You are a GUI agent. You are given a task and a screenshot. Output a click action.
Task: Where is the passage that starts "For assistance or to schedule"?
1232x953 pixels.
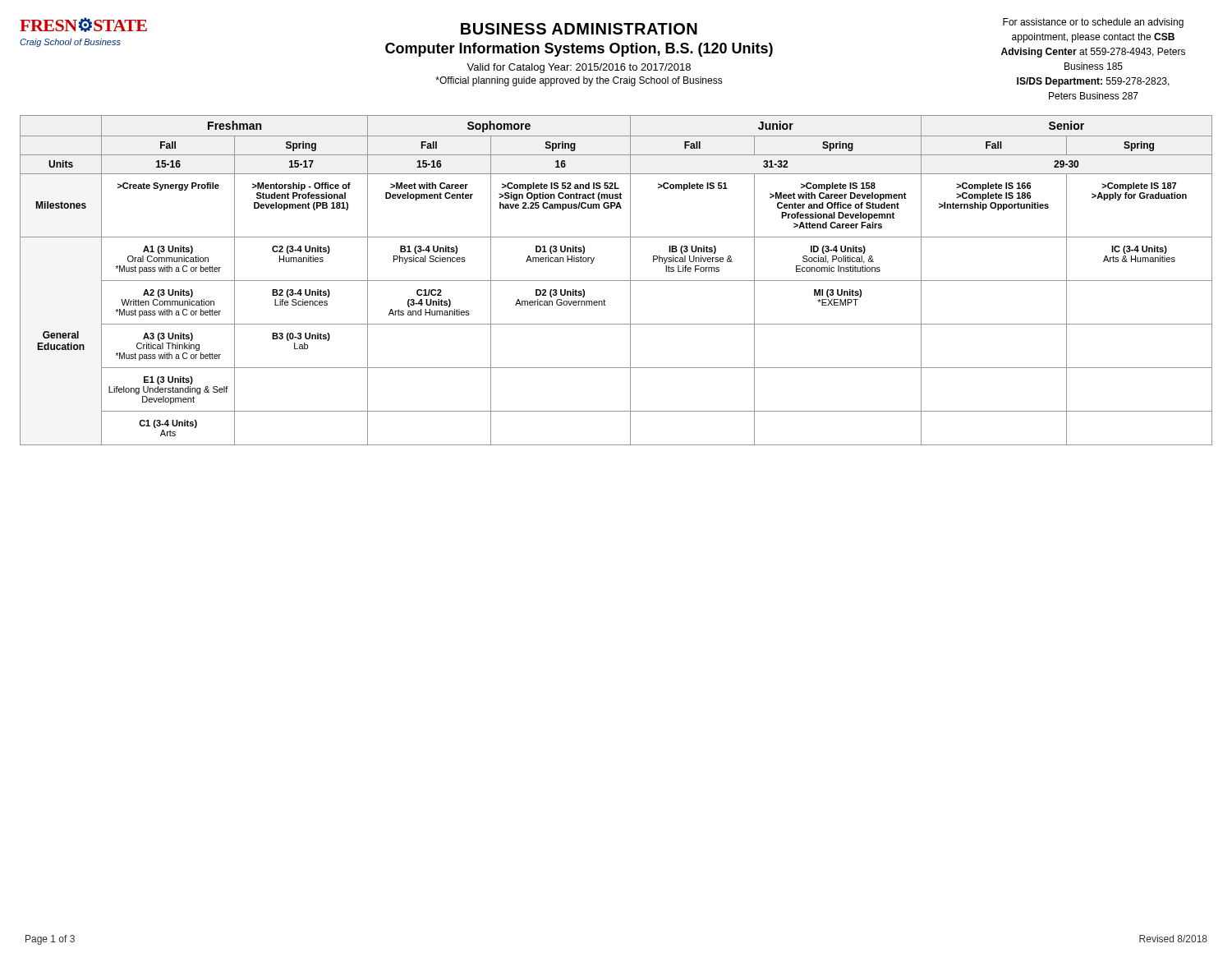(x=1093, y=59)
